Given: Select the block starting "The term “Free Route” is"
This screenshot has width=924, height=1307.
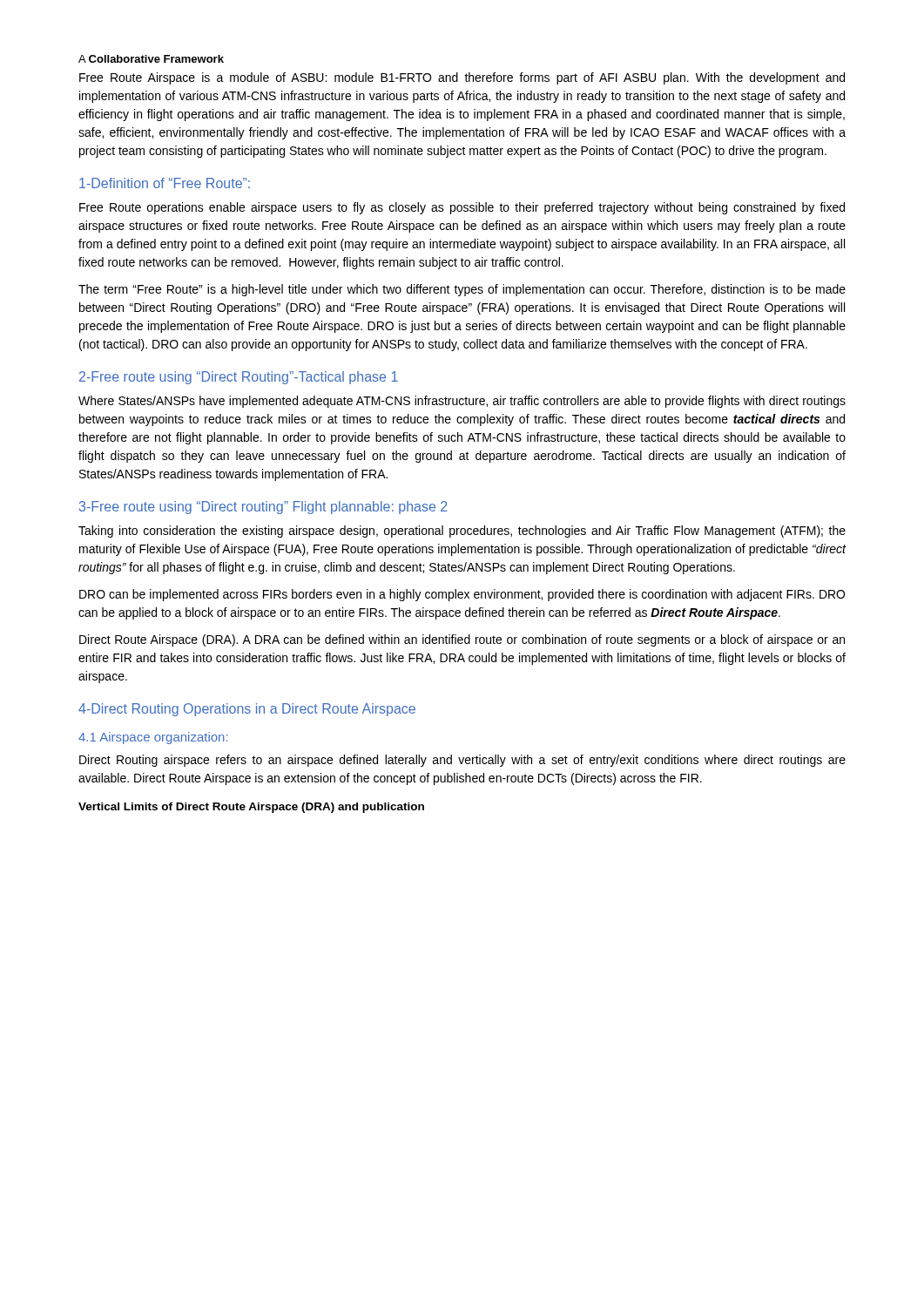Looking at the screenshot, I should [462, 317].
